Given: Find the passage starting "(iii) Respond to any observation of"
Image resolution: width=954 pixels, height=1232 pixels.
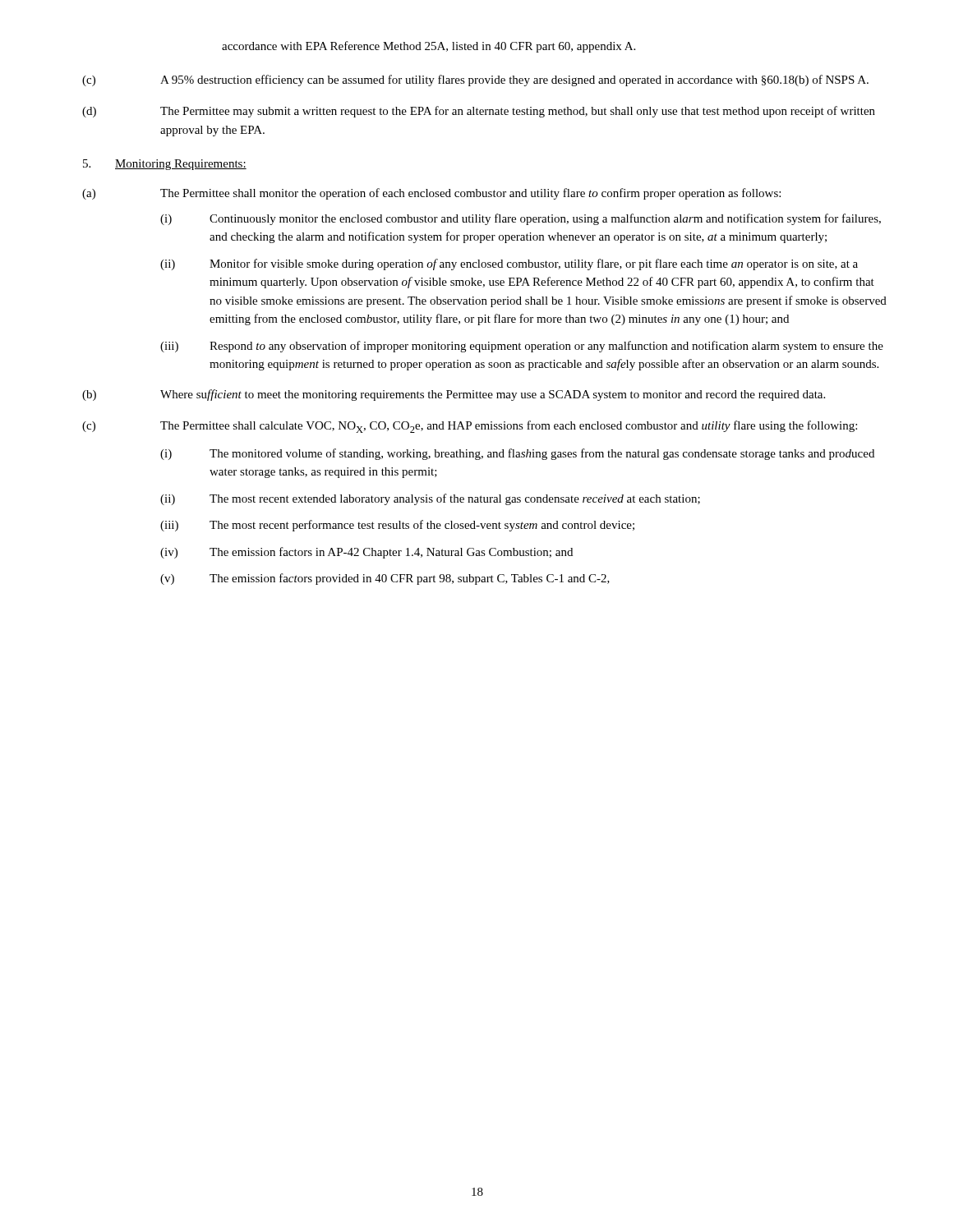Looking at the screenshot, I should (x=524, y=355).
